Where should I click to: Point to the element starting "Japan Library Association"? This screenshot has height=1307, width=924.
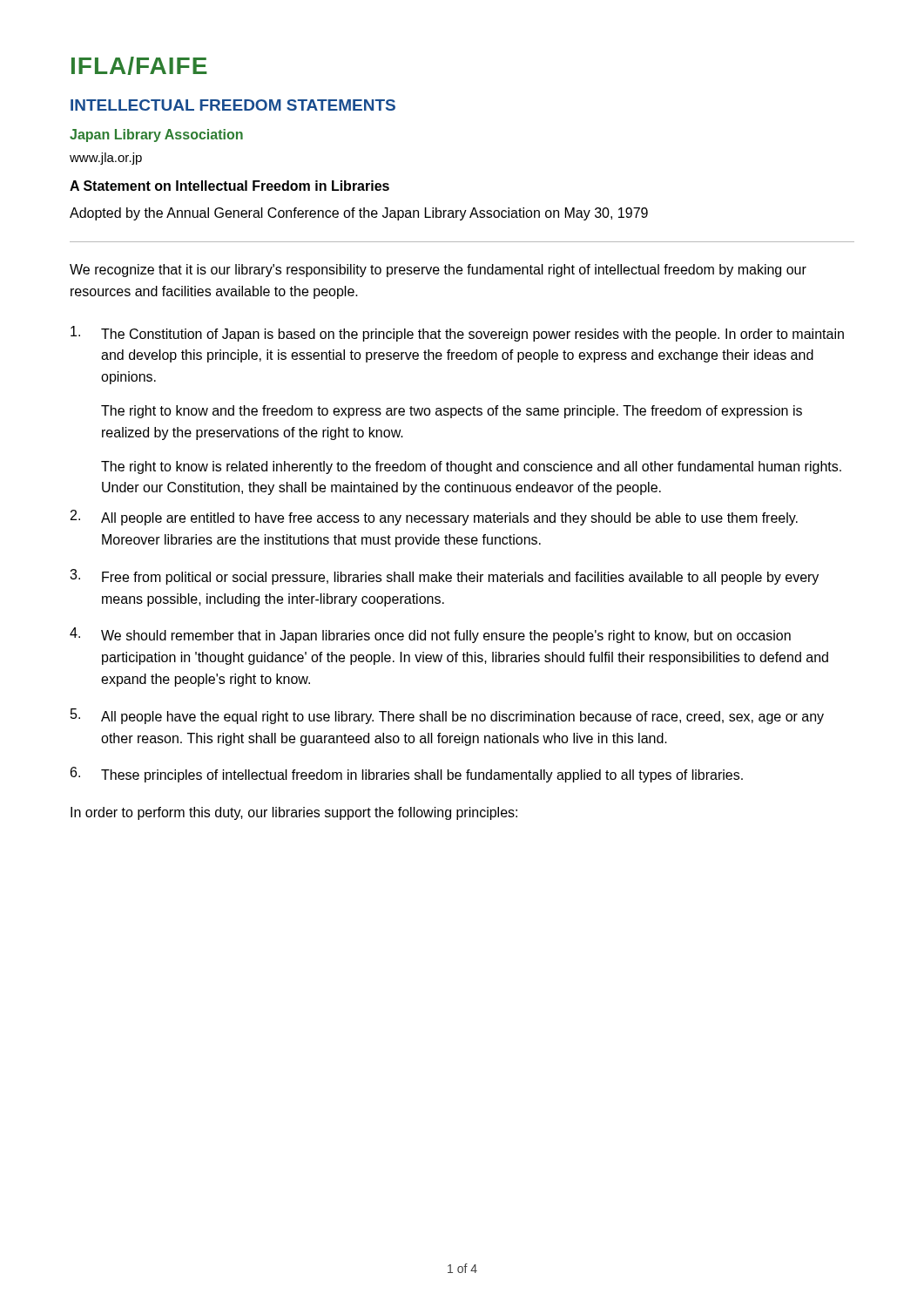coord(156,135)
